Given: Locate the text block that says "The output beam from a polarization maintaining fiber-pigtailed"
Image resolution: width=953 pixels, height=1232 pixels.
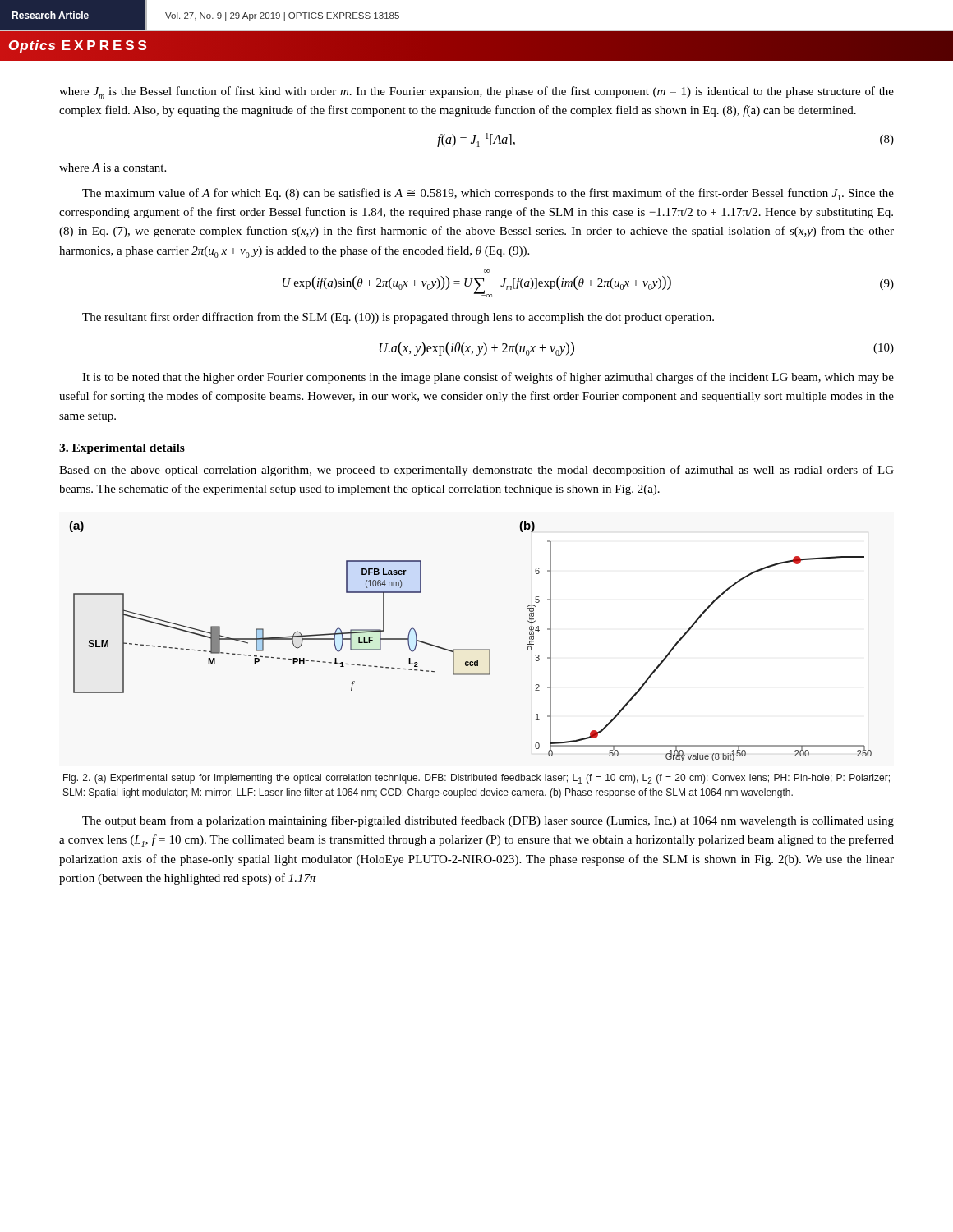Looking at the screenshot, I should (x=476, y=849).
